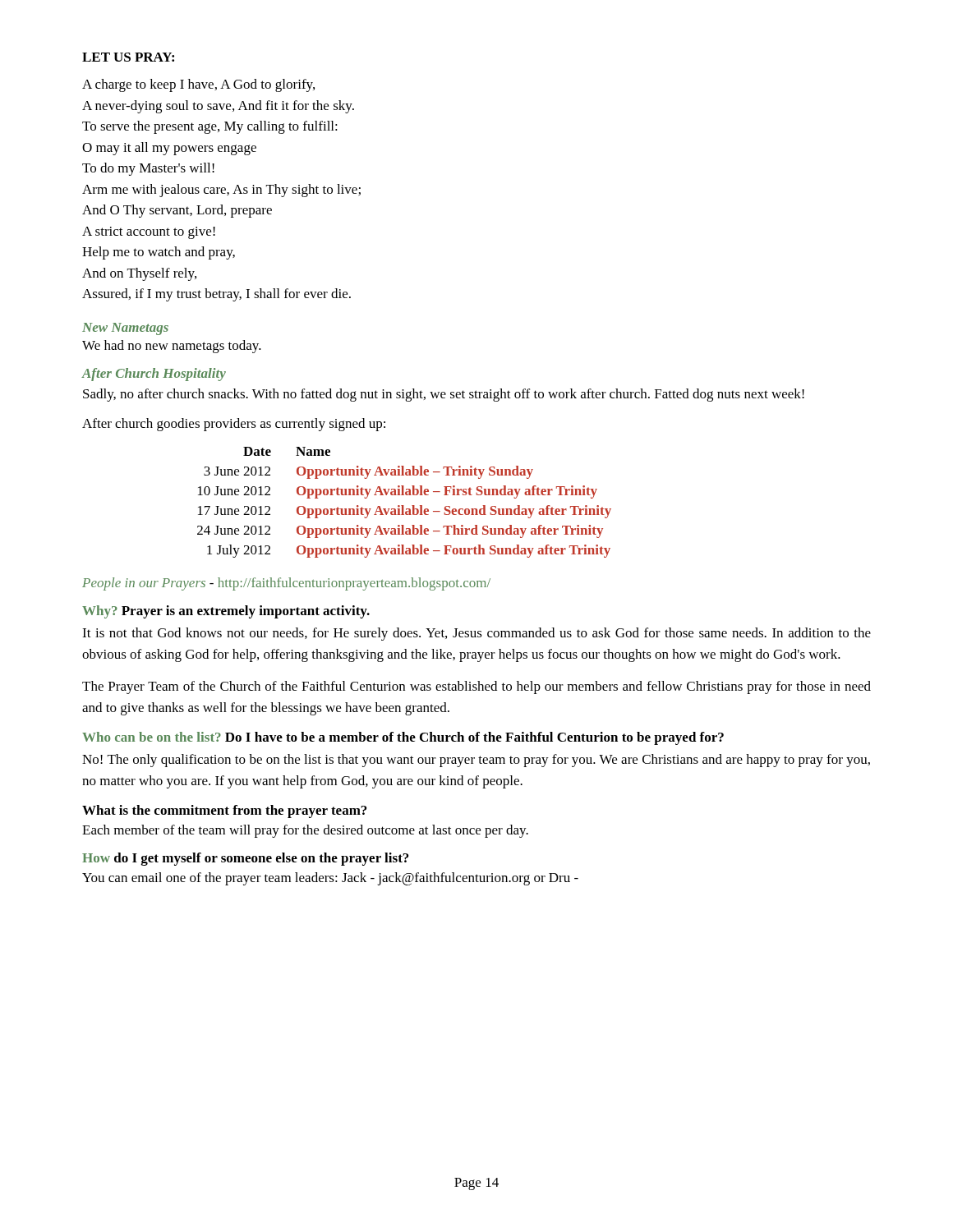Image resolution: width=953 pixels, height=1232 pixels.
Task: Navigate to the element starting "Sadly, no after church snacks."
Action: 444,393
